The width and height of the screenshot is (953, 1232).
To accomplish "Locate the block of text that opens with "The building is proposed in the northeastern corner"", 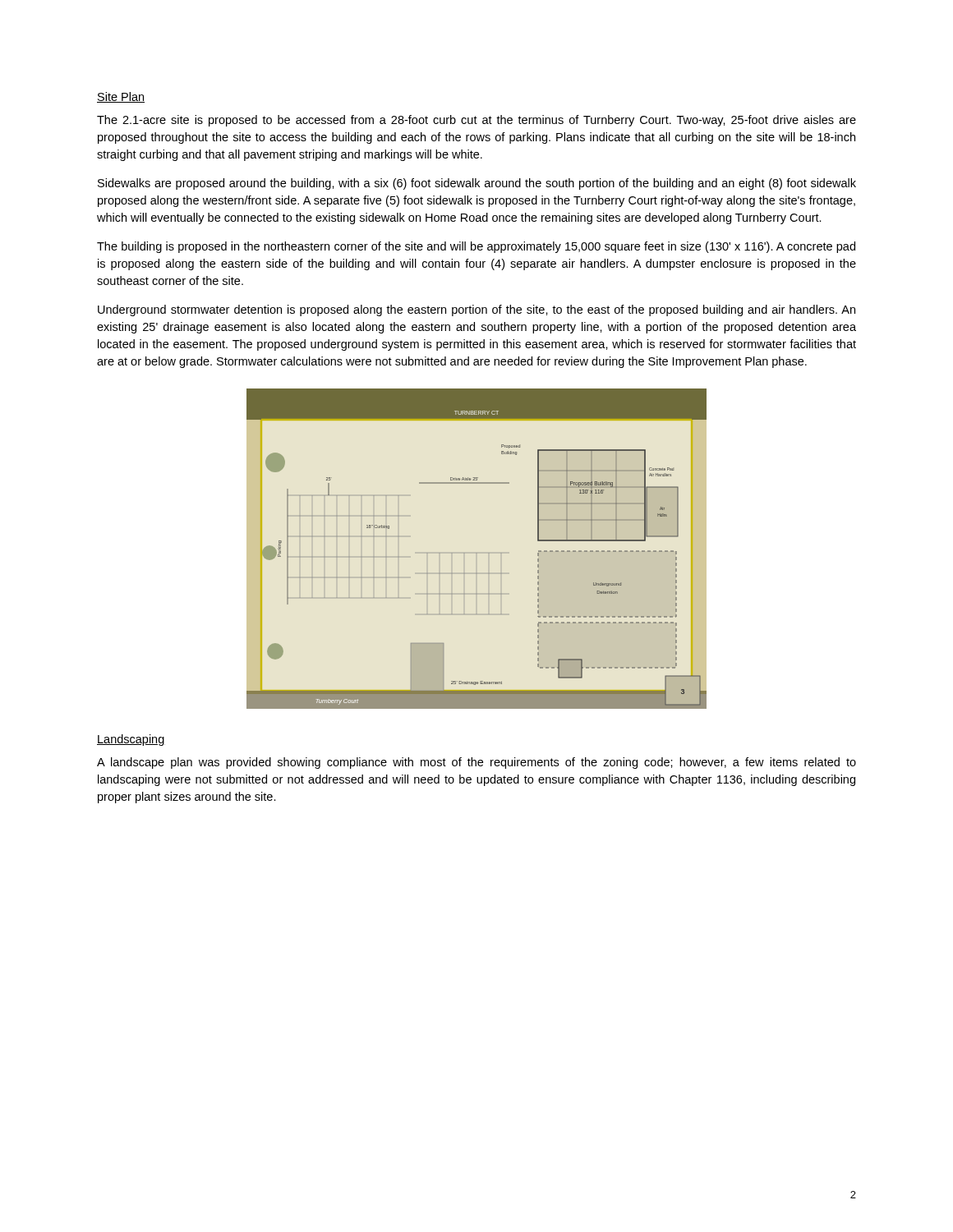I will [476, 264].
